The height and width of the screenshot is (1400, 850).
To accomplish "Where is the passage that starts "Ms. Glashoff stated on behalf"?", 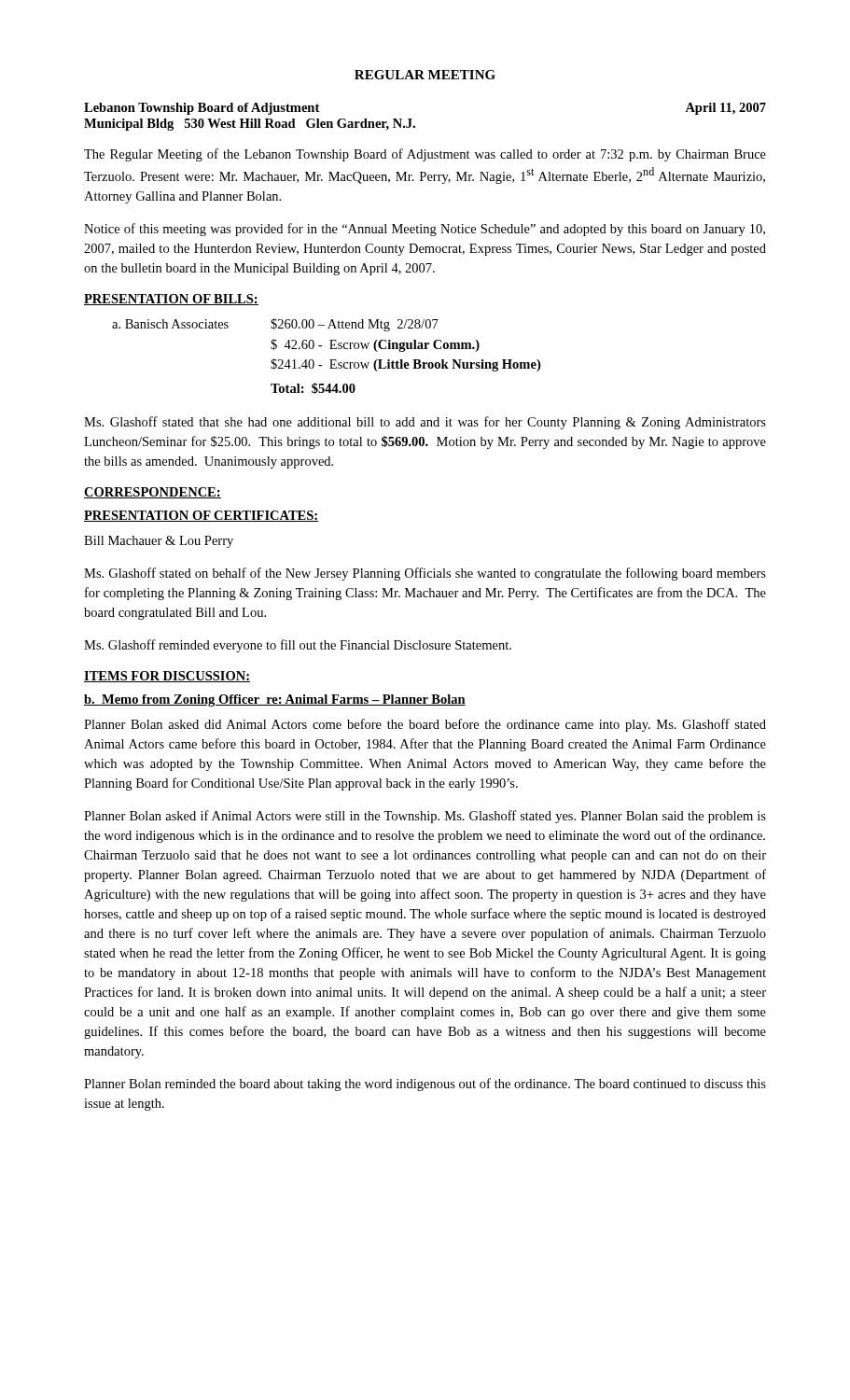I will coord(425,593).
